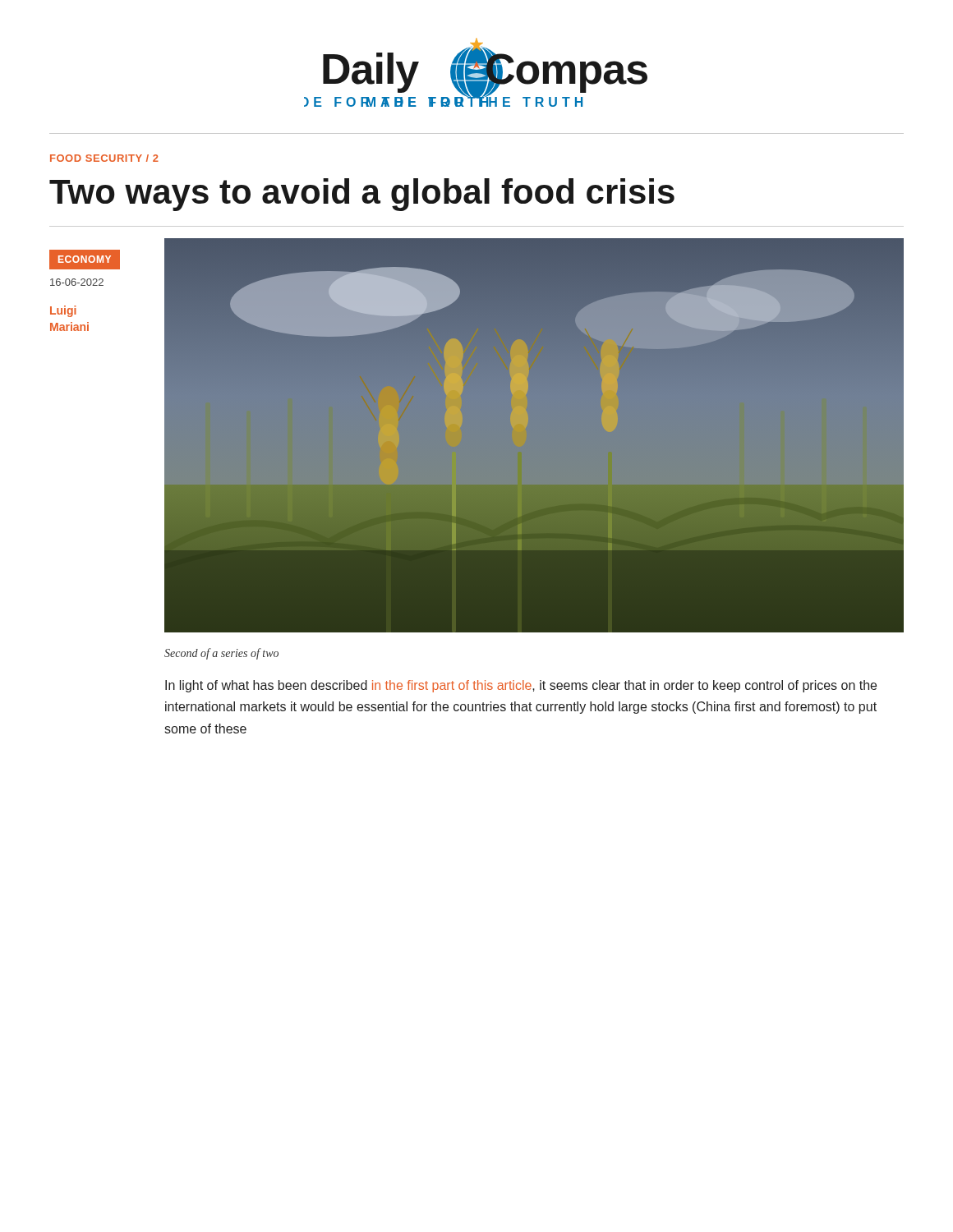This screenshot has width=953, height=1232.
Task: Find the section header with the text "FOOD SECURITY / 2"
Action: pyautogui.click(x=104, y=158)
